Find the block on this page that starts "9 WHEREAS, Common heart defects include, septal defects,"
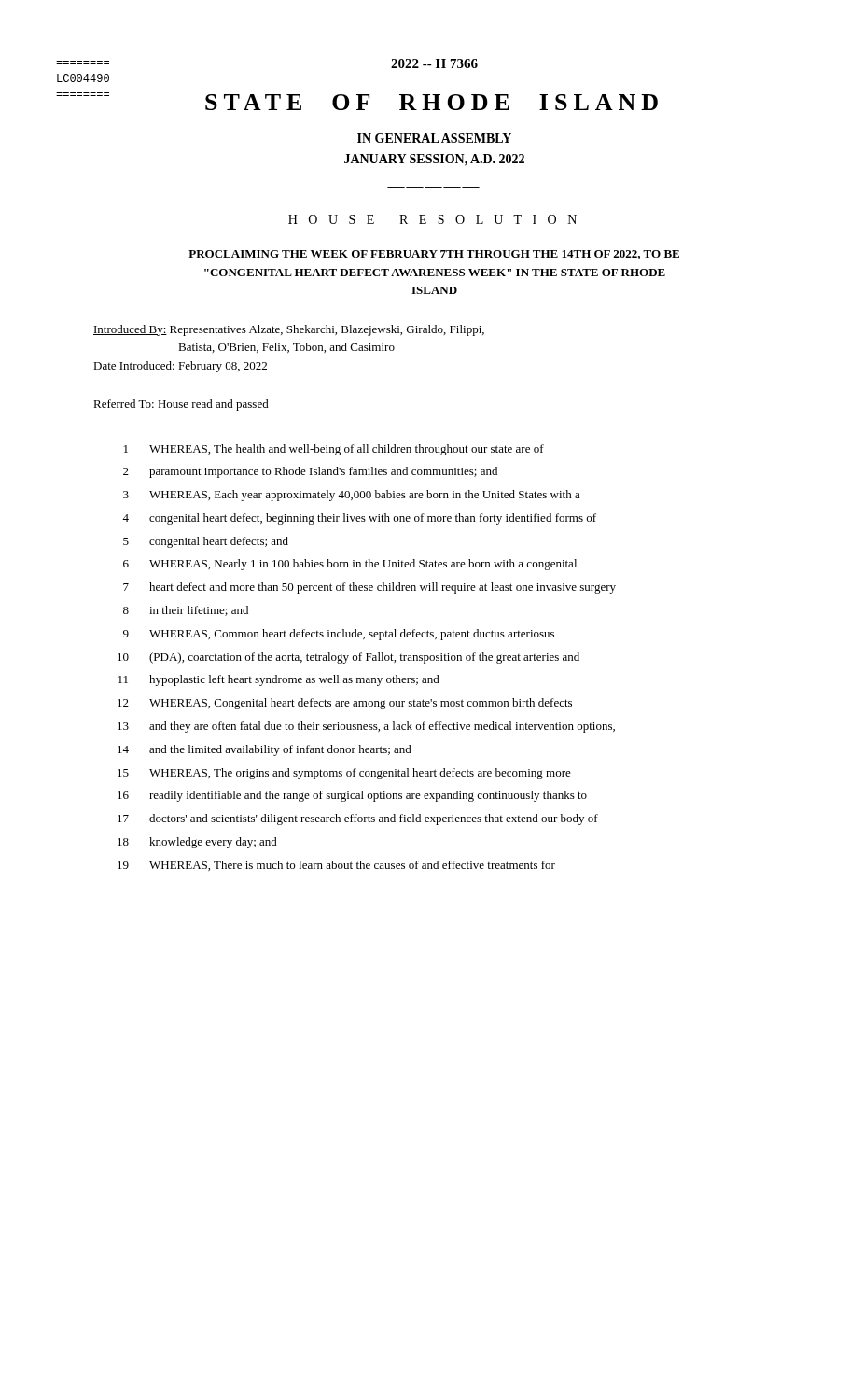This screenshot has width=850, height=1400. 434,634
